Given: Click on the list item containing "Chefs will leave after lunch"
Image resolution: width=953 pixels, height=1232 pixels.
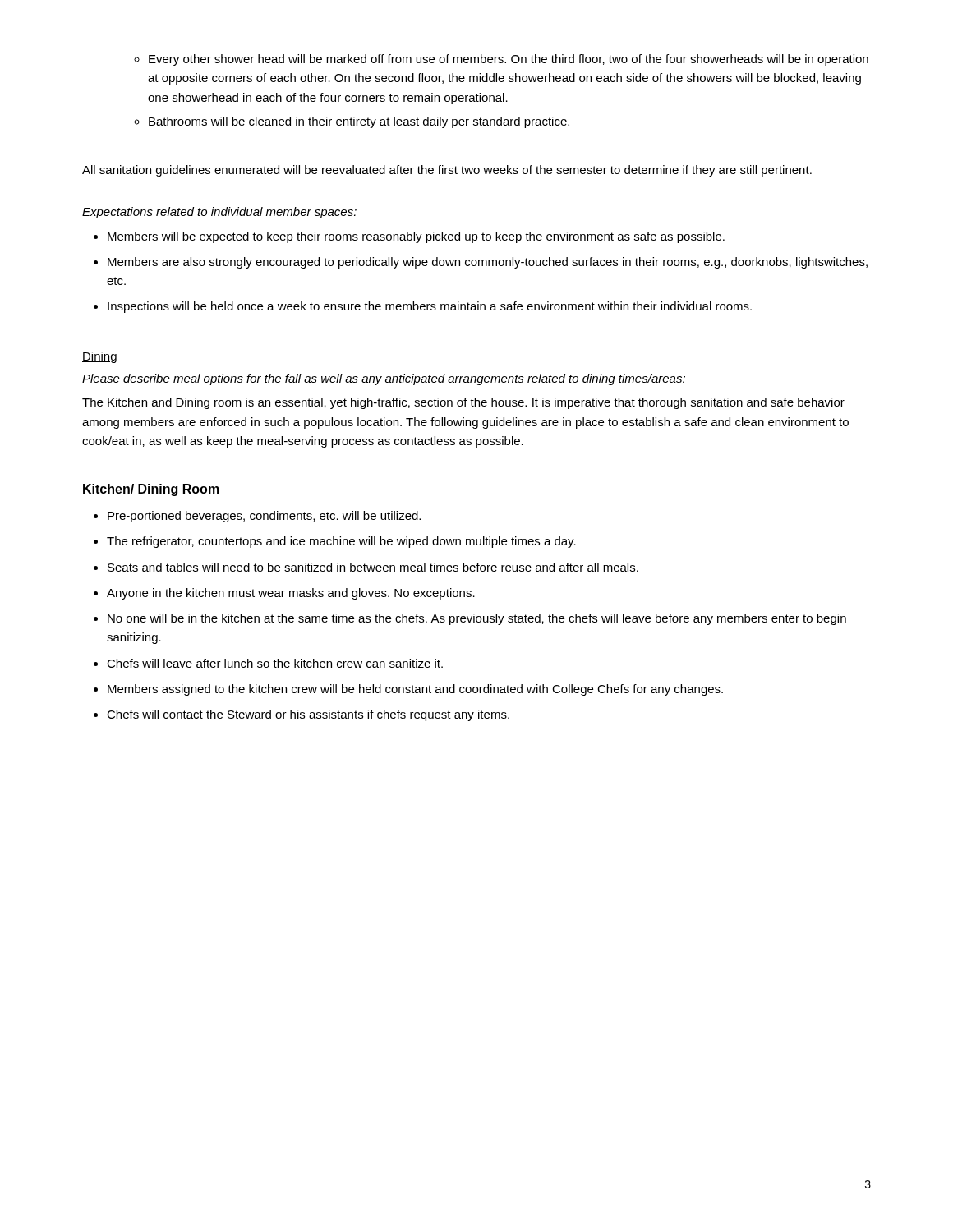Looking at the screenshot, I should [x=275, y=663].
